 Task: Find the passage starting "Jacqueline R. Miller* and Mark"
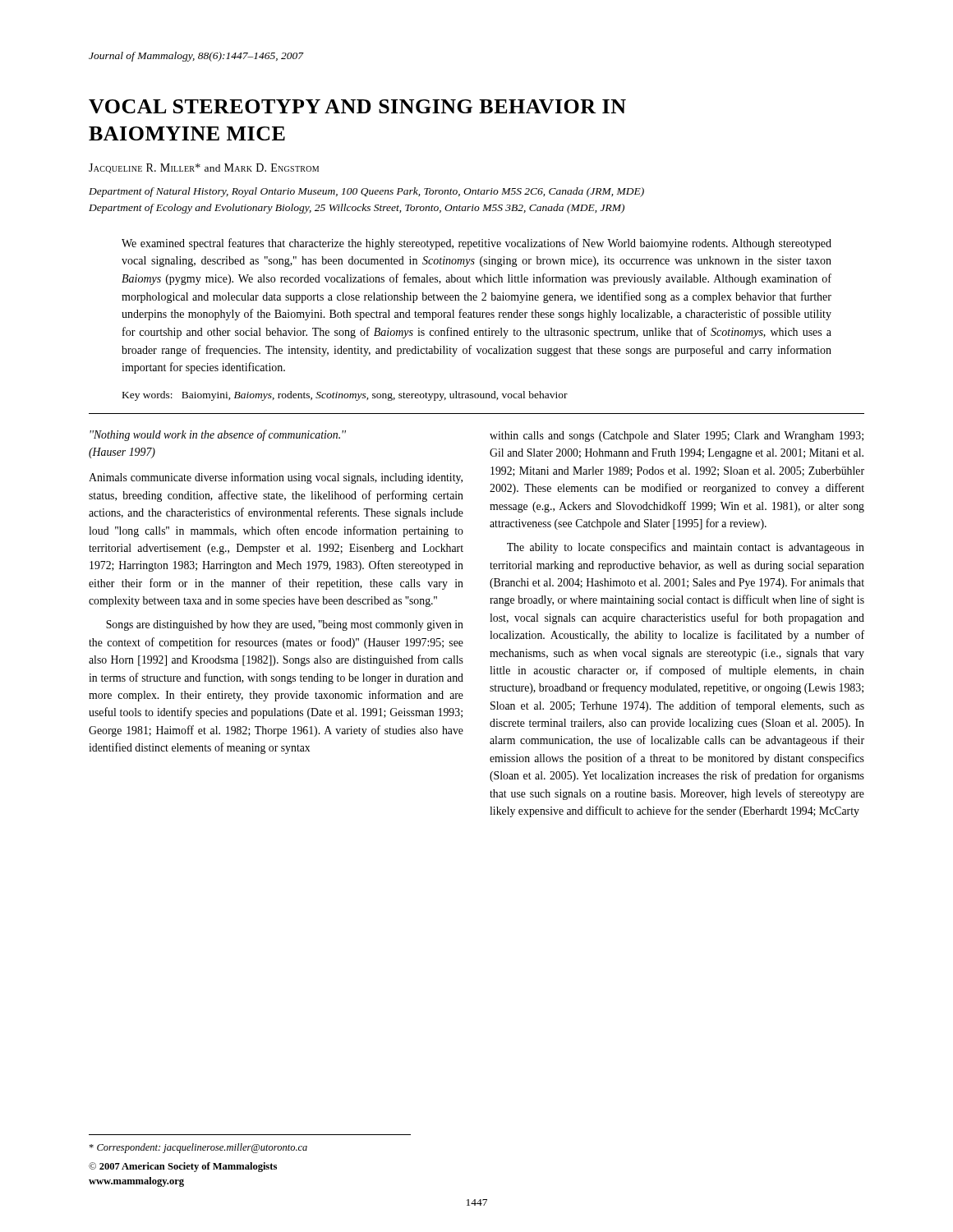point(204,168)
